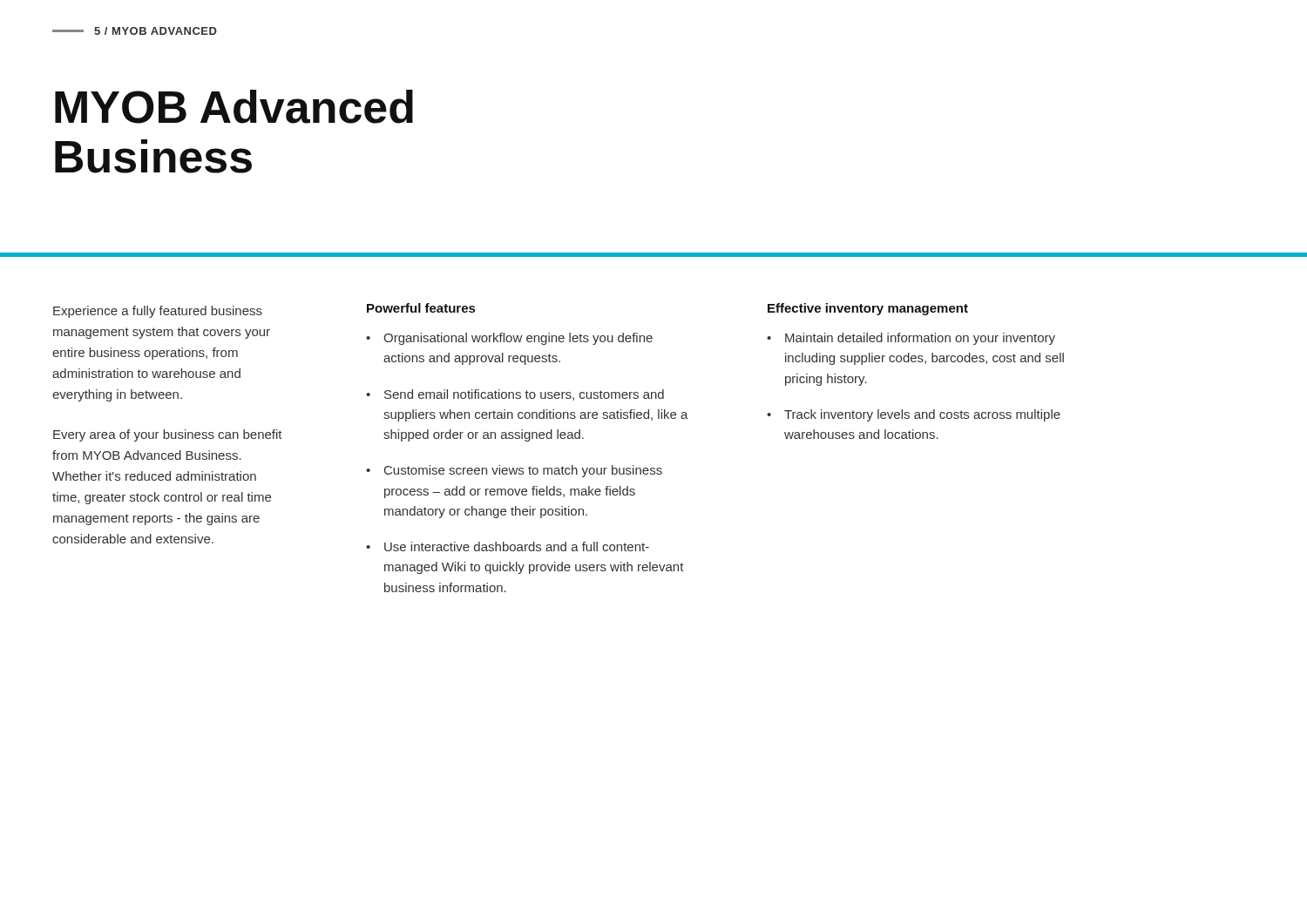
Task: Point to the element starting "Effective inventory management"
Action: tap(867, 308)
